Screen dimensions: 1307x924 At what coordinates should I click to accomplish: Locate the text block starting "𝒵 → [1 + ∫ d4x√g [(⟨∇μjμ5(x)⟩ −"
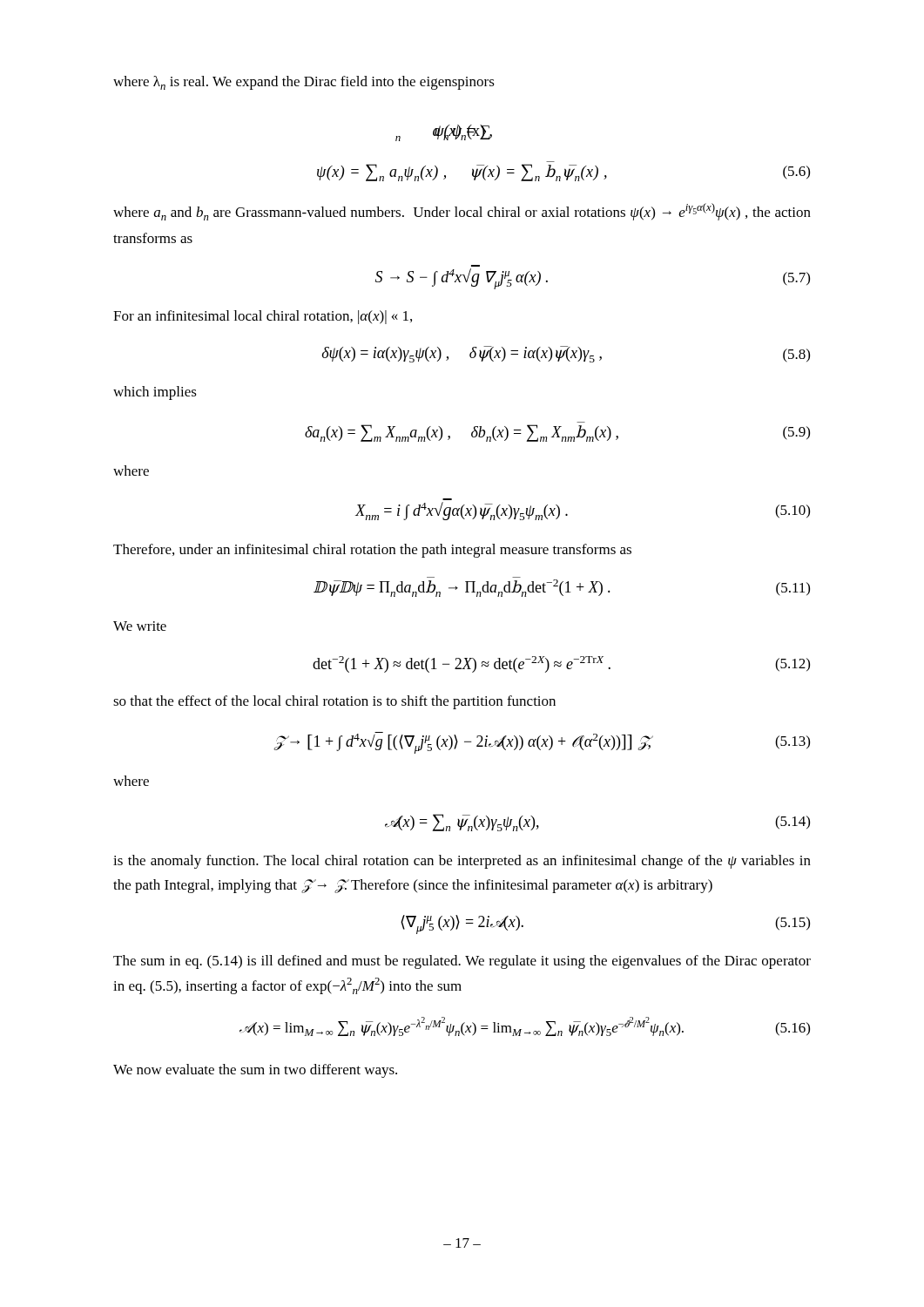tap(462, 741)
